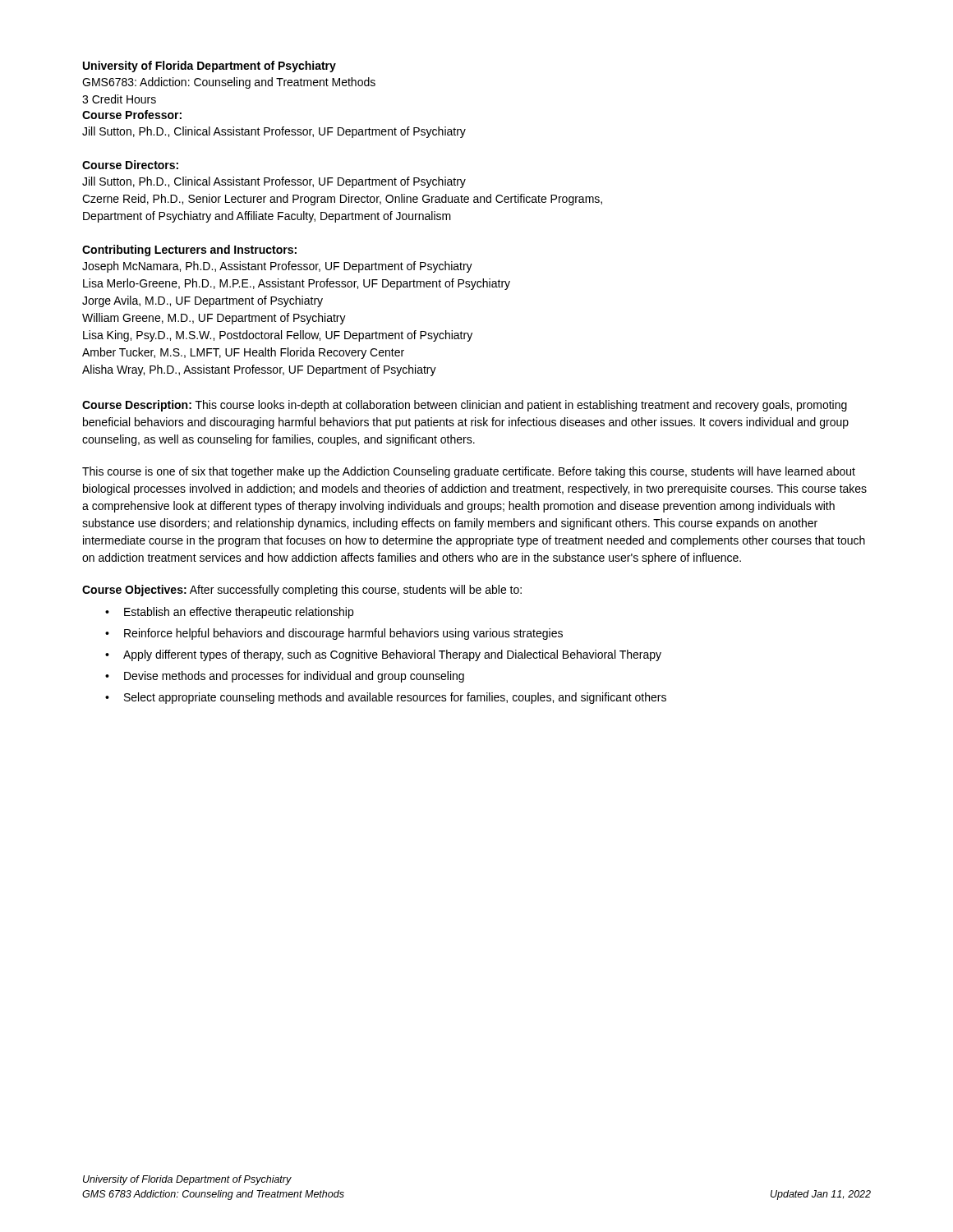
Task: Locate the section header that says "Course Professor:"
Action: click(x=132, y=115)
